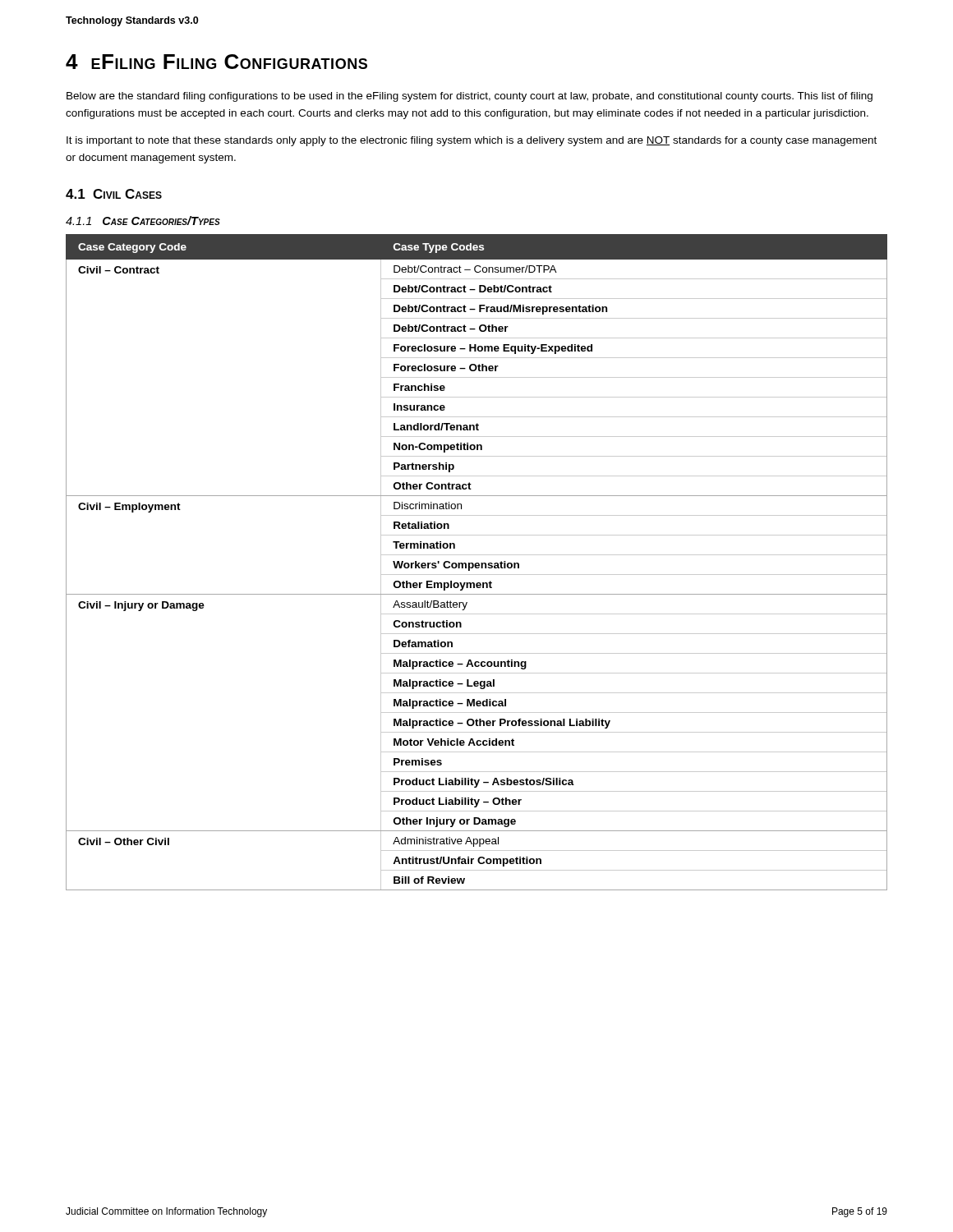
Task: Locate the block starting "4.1.1 Case Categories/Types"
Action: coord(143,221)
